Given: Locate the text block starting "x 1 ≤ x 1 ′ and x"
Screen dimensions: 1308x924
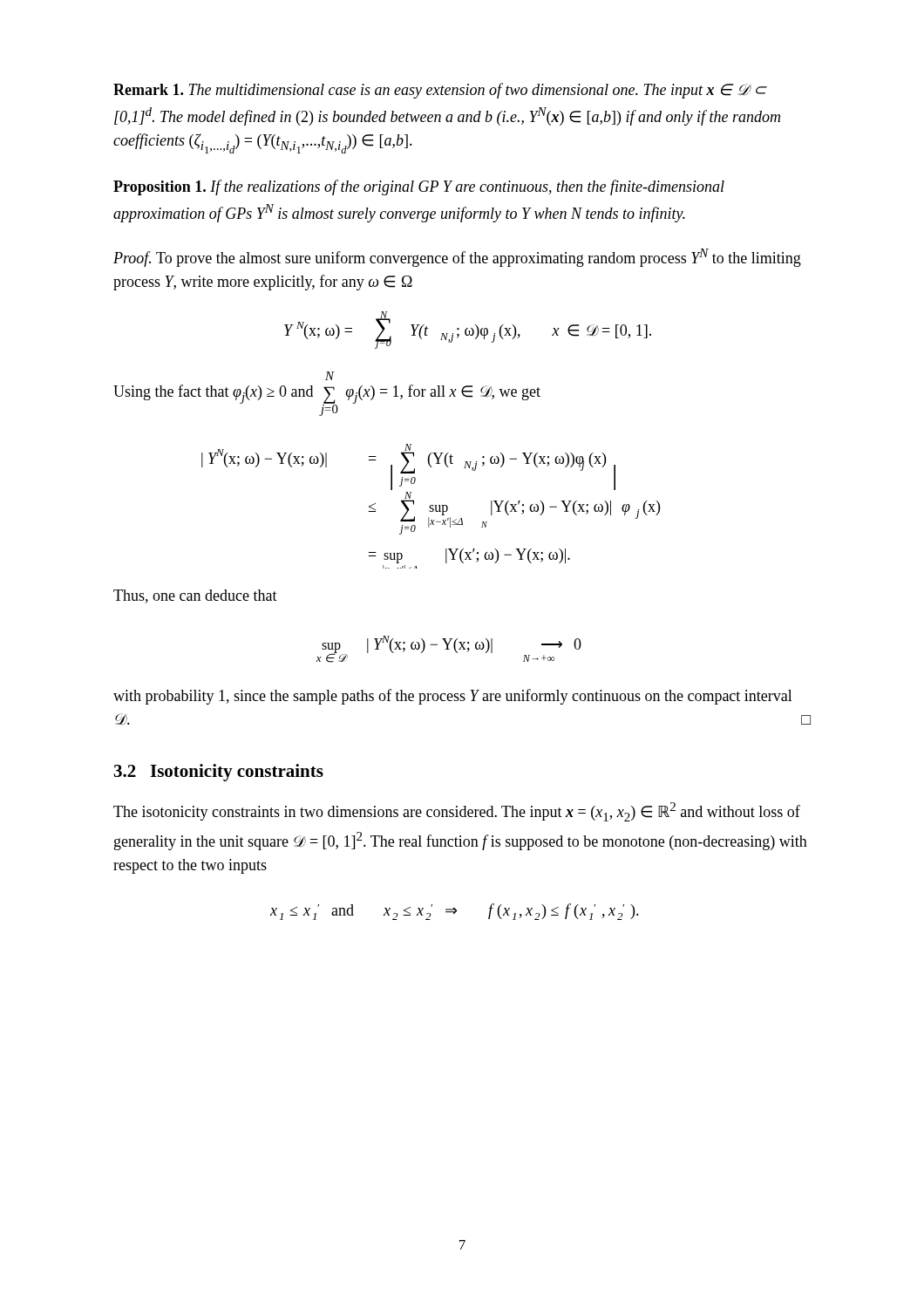Looking at the screenshot, I should coord(462,909).
